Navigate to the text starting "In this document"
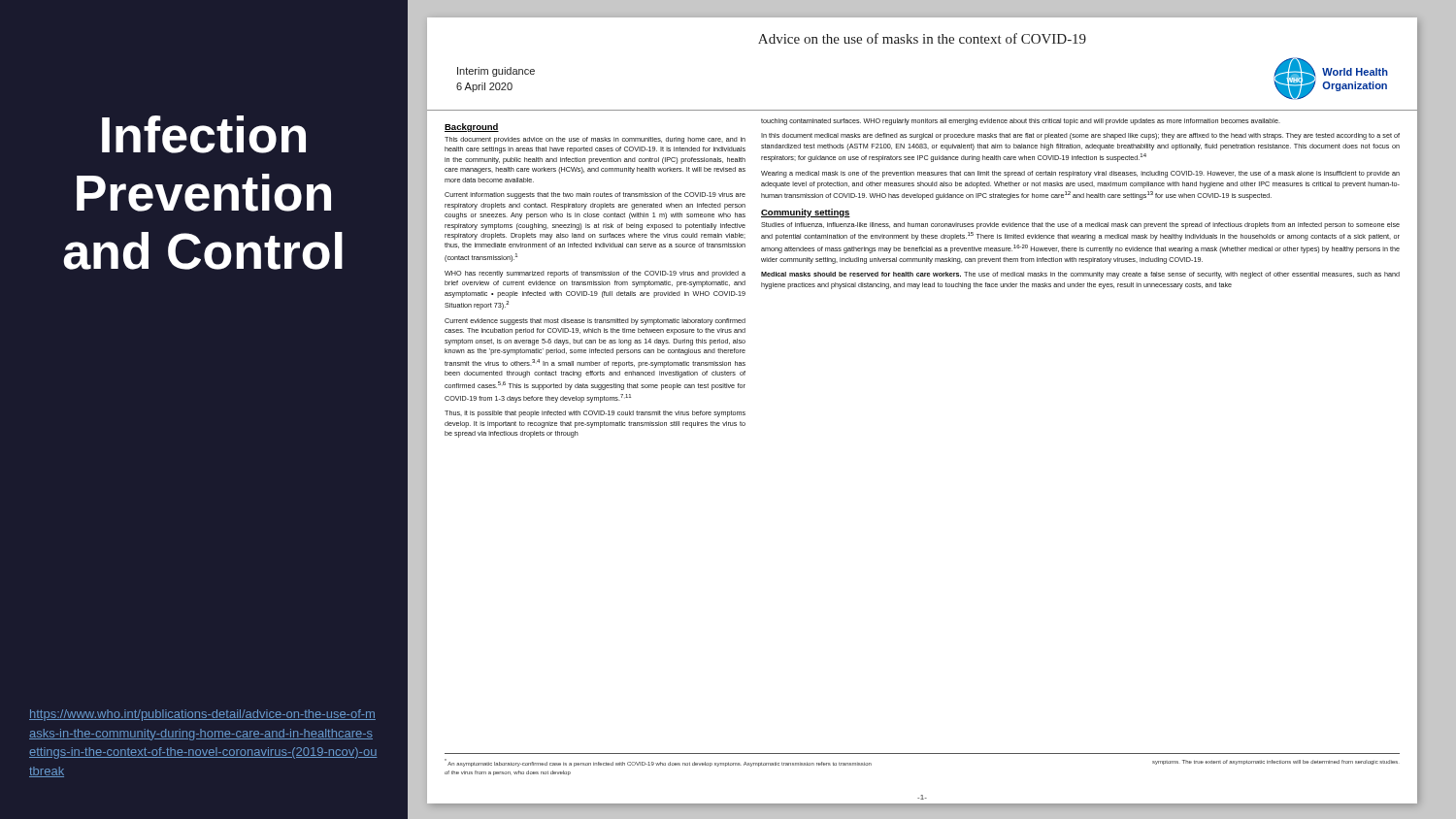The image size is (1456, 819). 1080,147
